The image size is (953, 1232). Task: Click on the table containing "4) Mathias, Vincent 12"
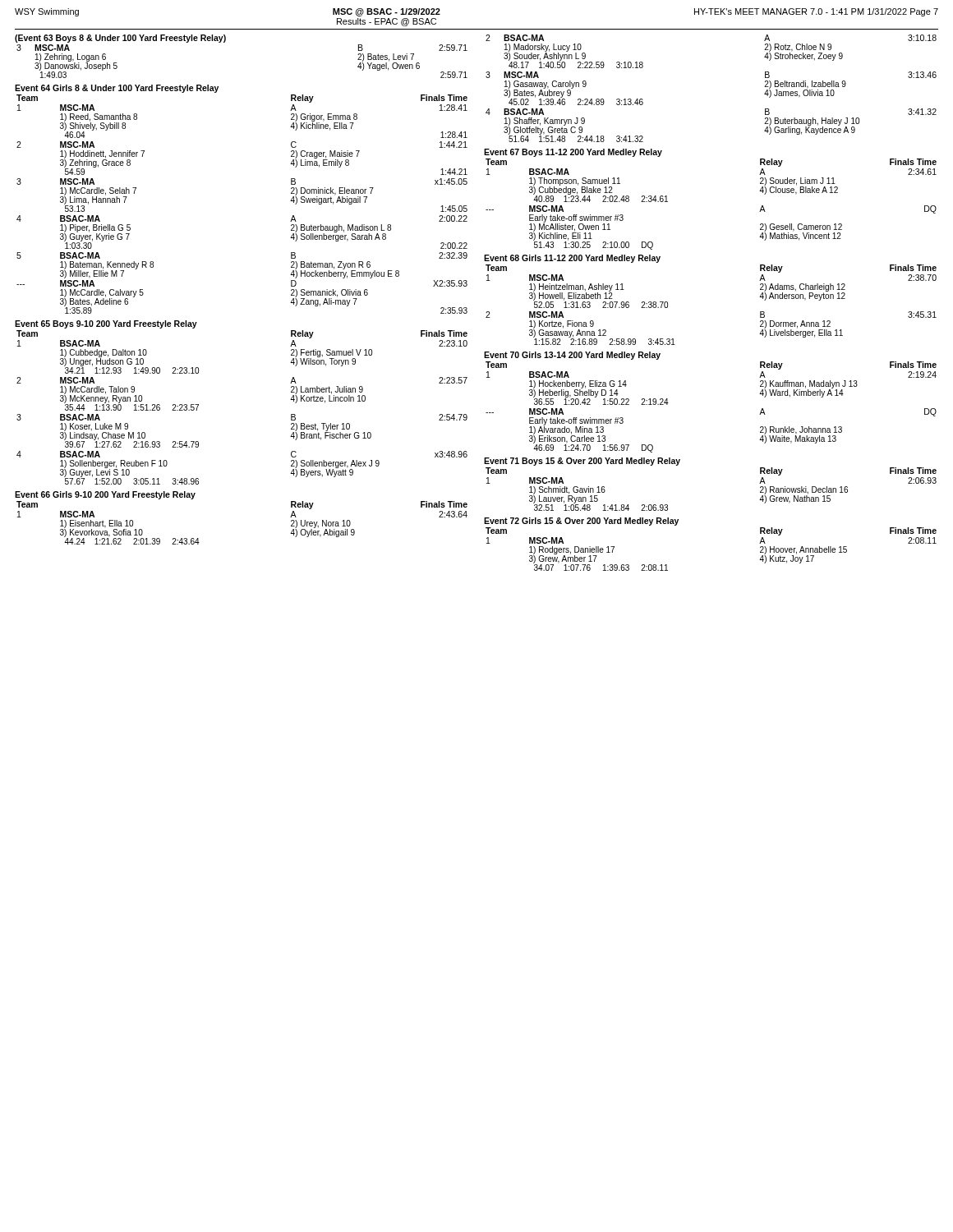tap(711, 203)
